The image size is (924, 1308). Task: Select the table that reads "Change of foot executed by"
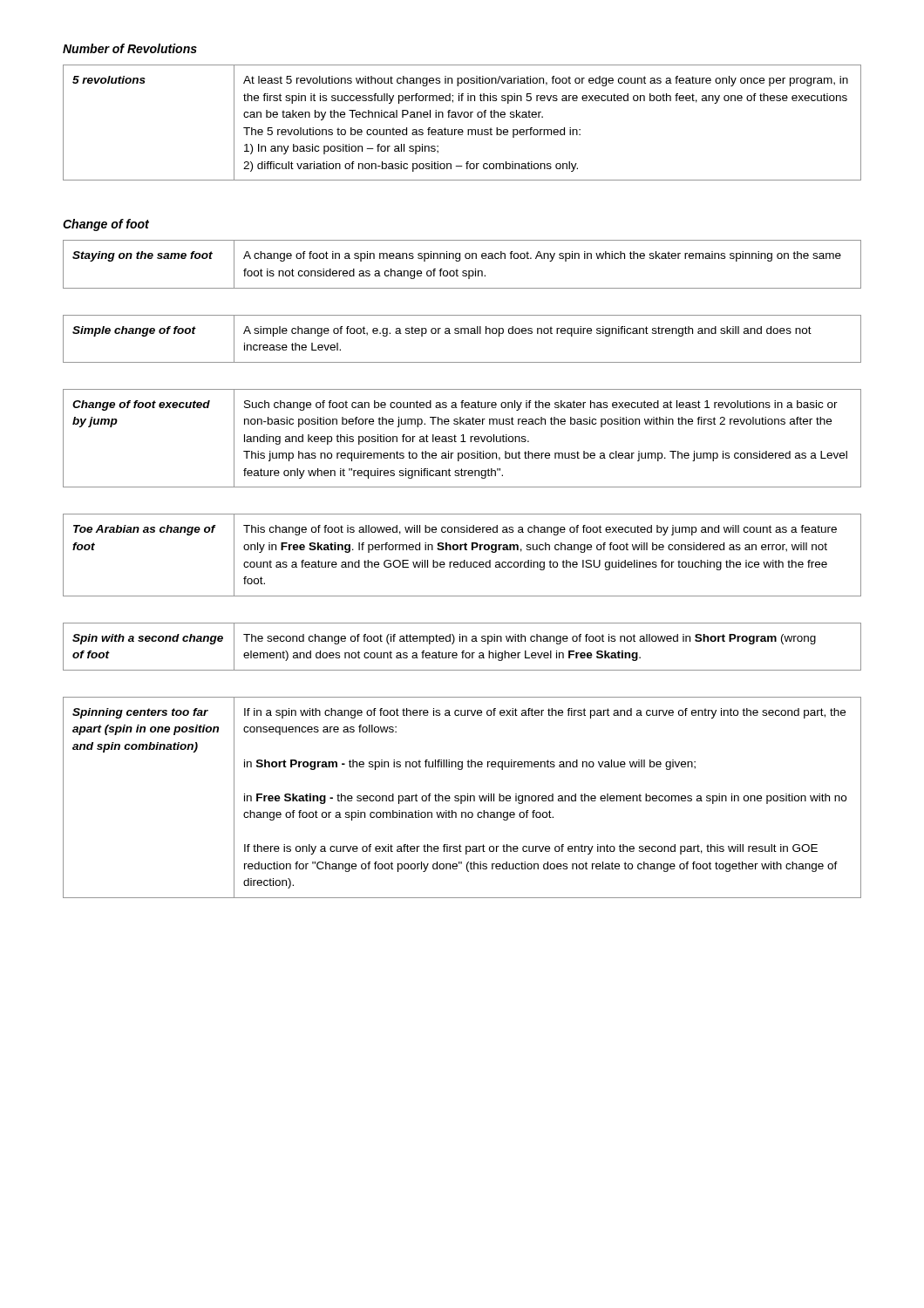click(462, 438)
